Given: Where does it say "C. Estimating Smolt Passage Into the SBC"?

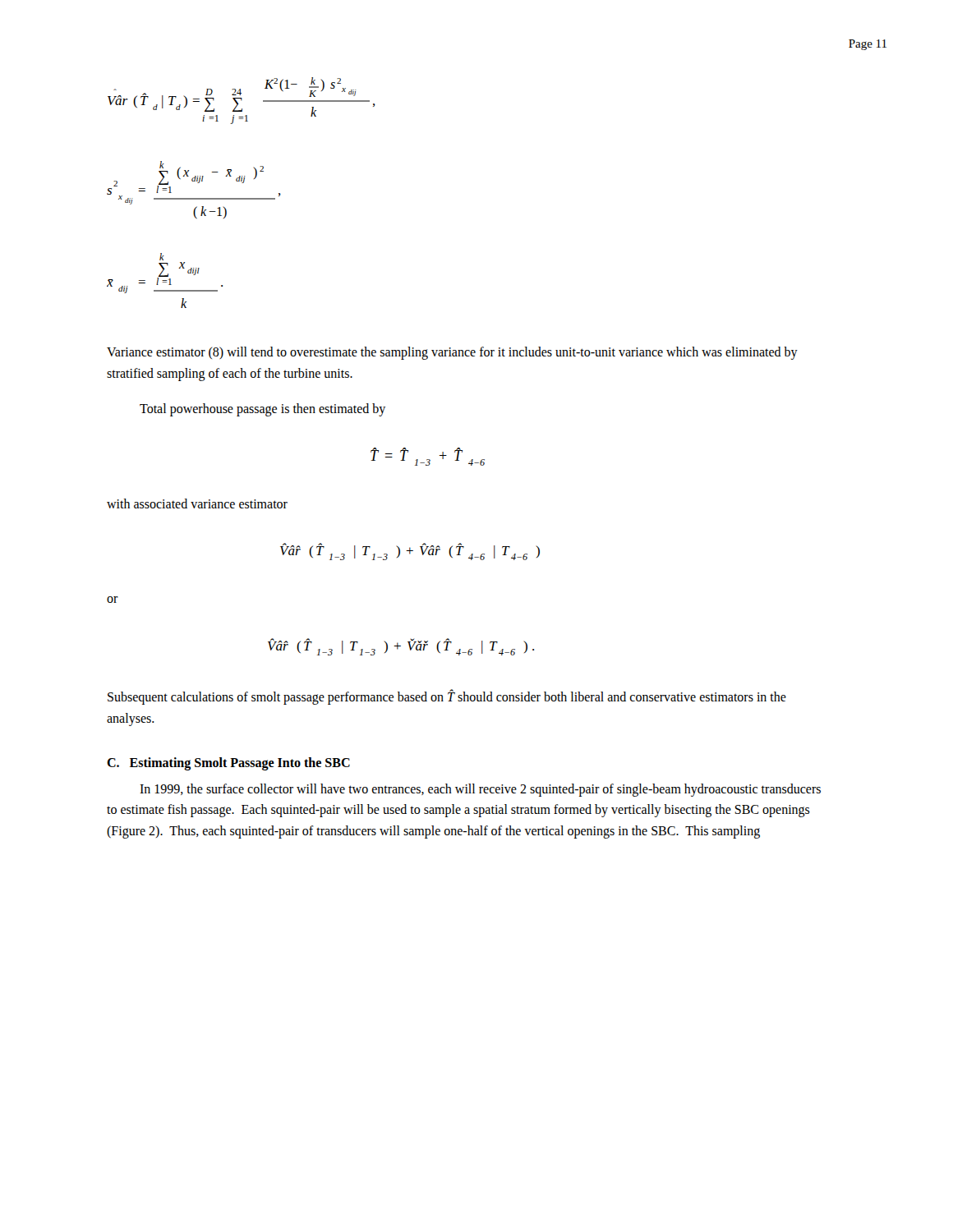Looking at the screenshot, I should coord(229,762).
